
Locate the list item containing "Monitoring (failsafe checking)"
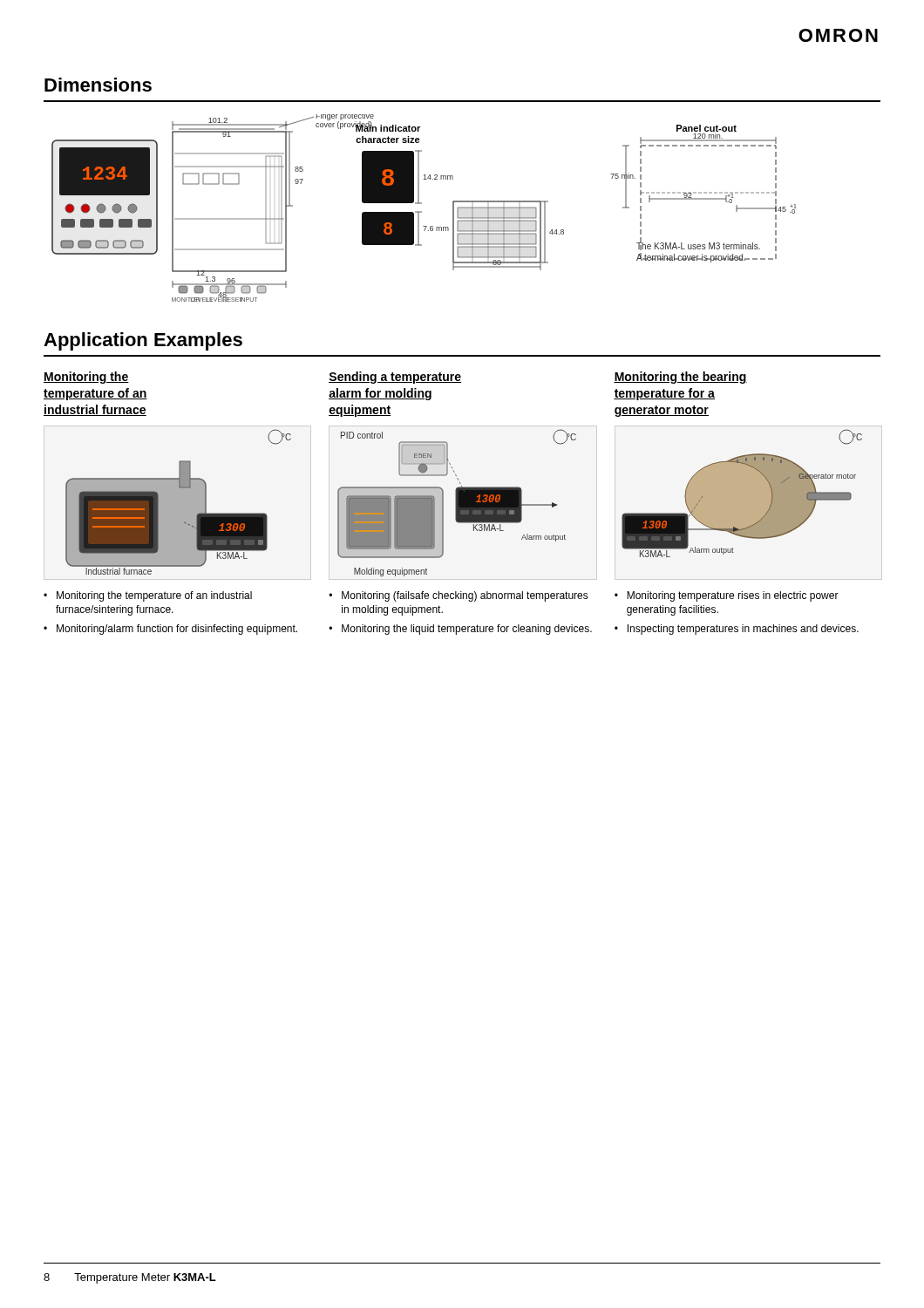click(x=465, y=603)
